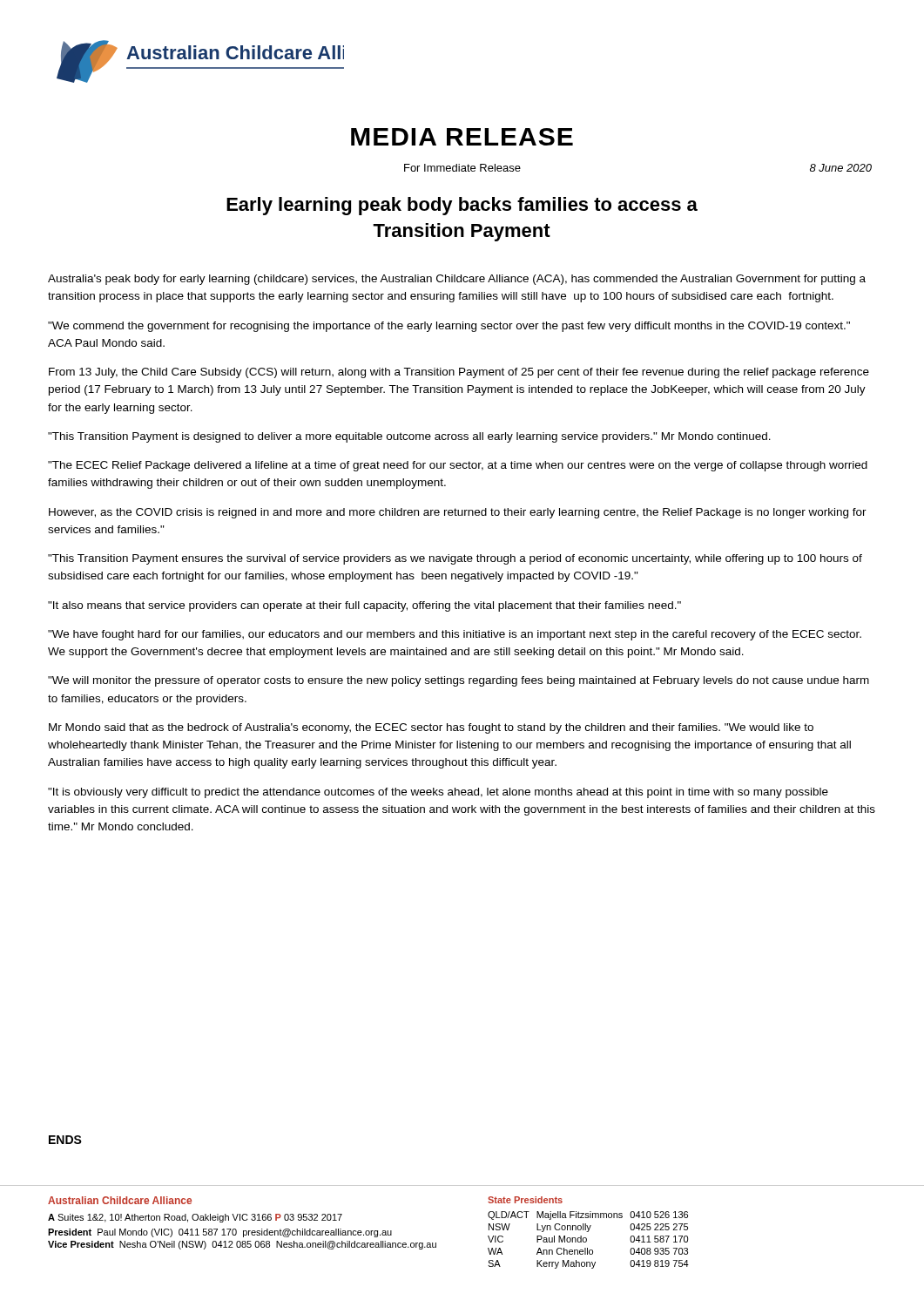924x1307 pixels.
Task: Click on the text containing "8 June 2020"
Action: (x=841, y=168)
